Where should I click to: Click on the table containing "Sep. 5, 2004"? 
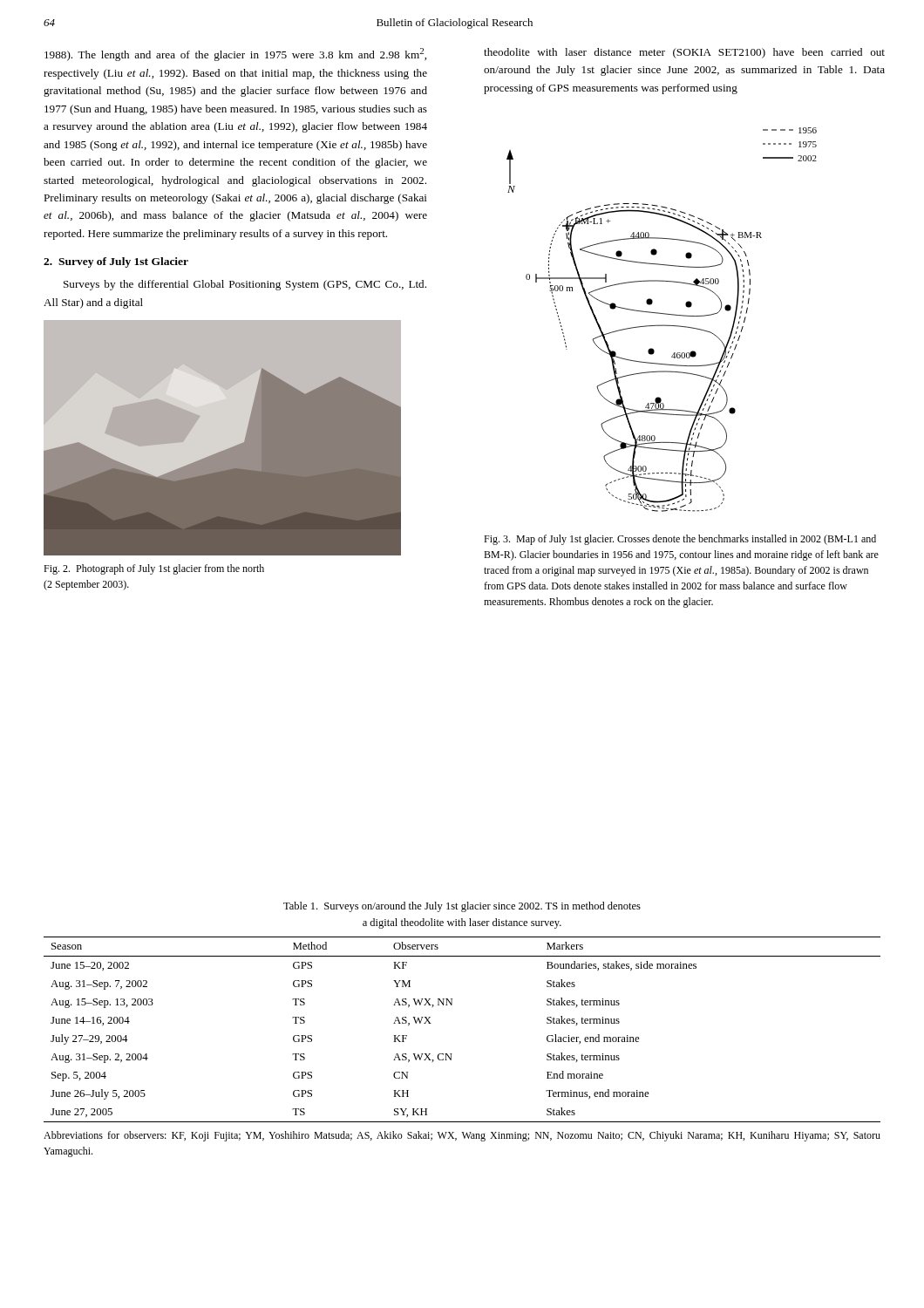tap(462, 1029)
